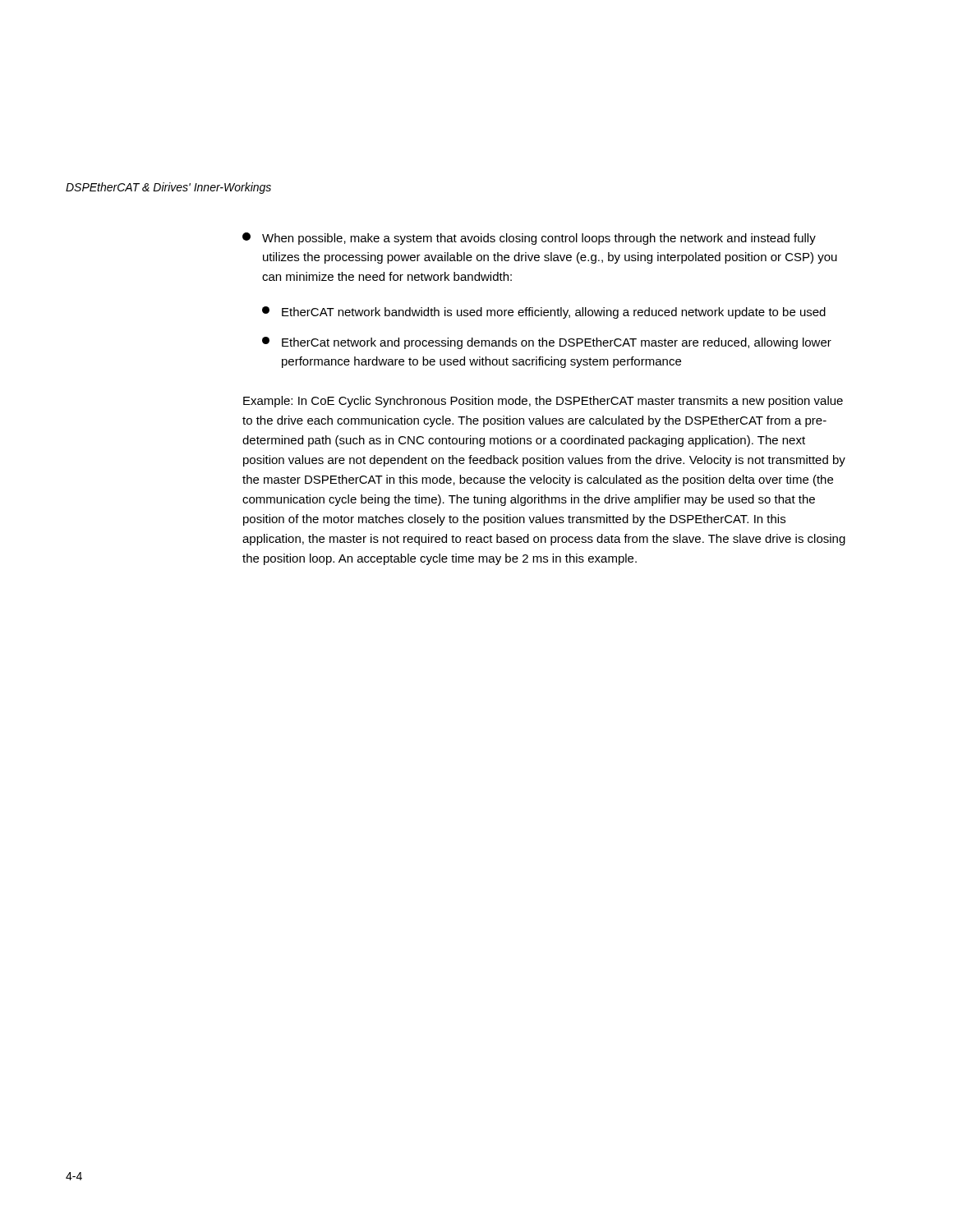Image resolution: width=953 pixels, height=1232 pixels.
Task: Click on the list item that says "When possible, make a system"
Action: click(546, 257)
